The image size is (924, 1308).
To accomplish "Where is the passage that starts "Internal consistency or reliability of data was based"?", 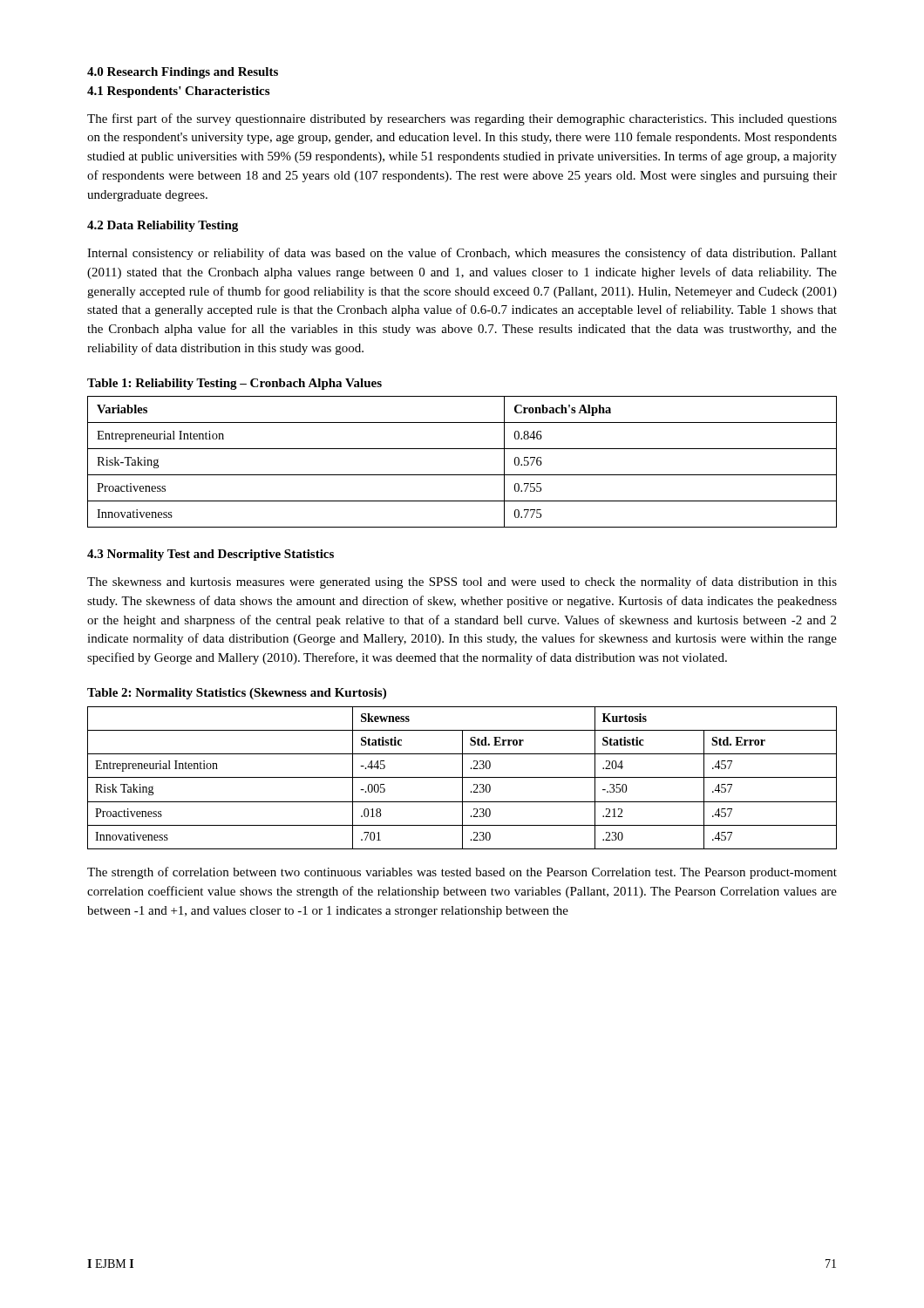I will [x=462, y=300].
